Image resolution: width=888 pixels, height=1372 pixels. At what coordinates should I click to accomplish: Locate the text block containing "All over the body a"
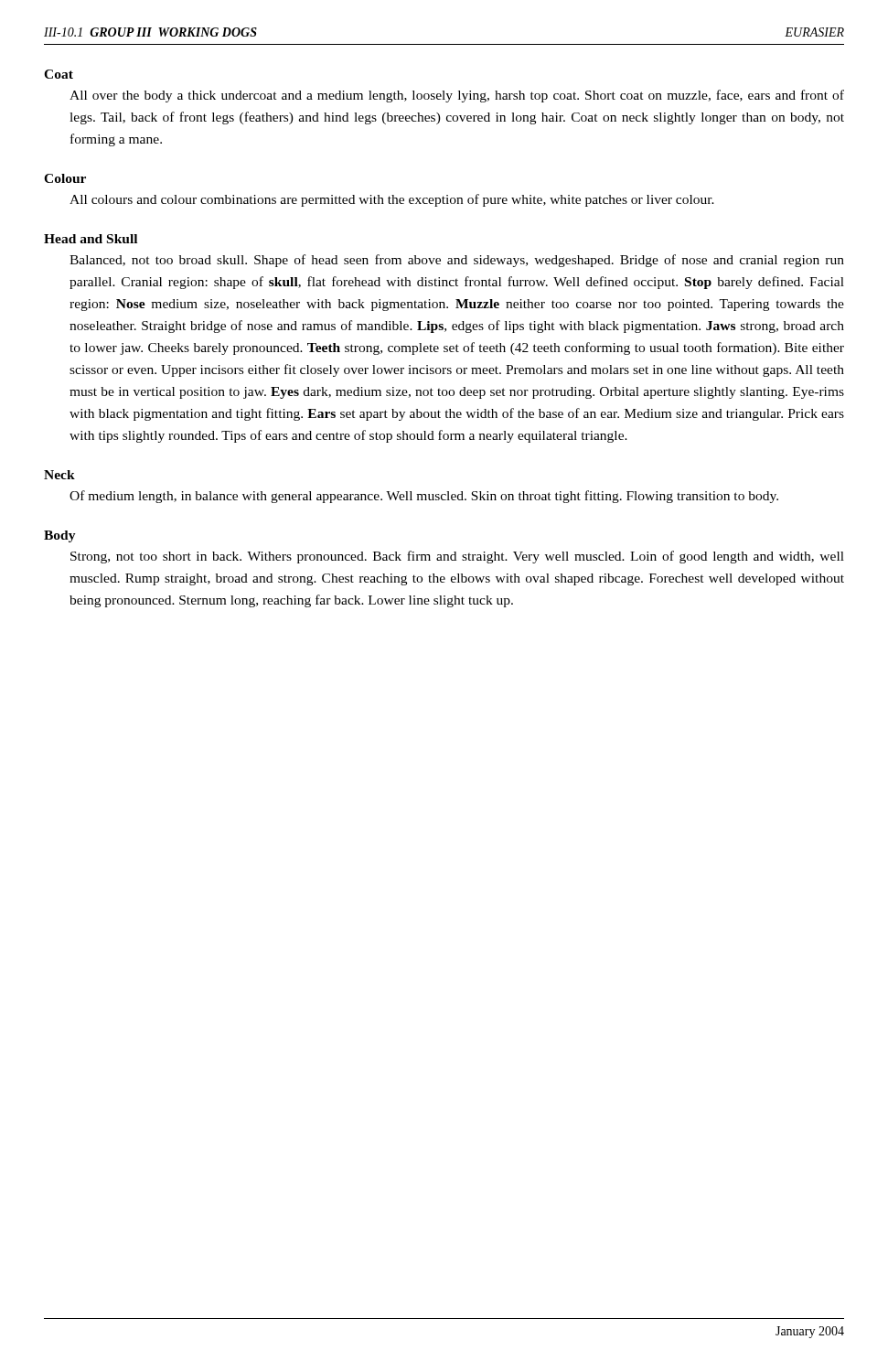(x=457, y=117)
